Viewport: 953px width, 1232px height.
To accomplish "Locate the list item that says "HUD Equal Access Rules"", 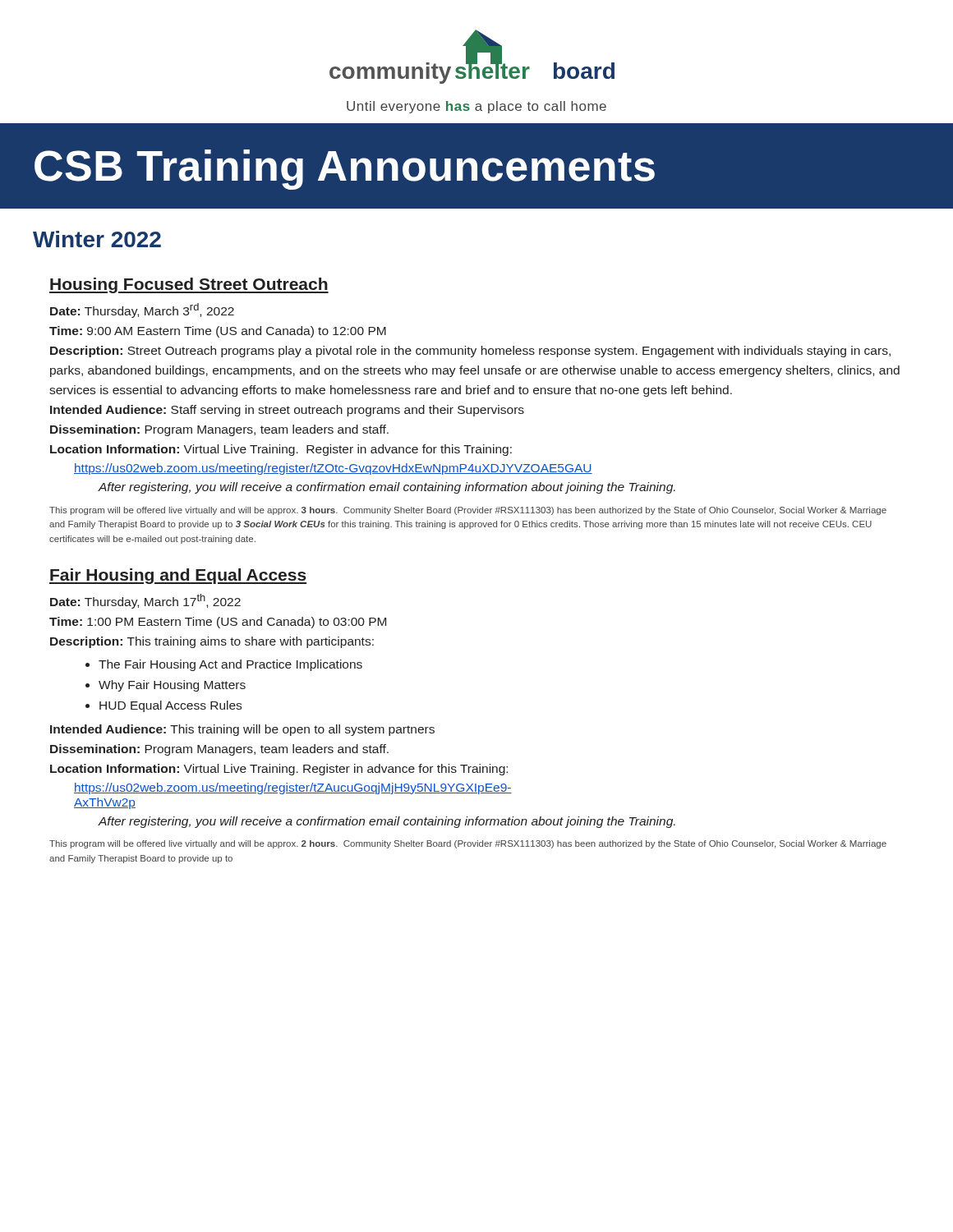I will (170, 705).
